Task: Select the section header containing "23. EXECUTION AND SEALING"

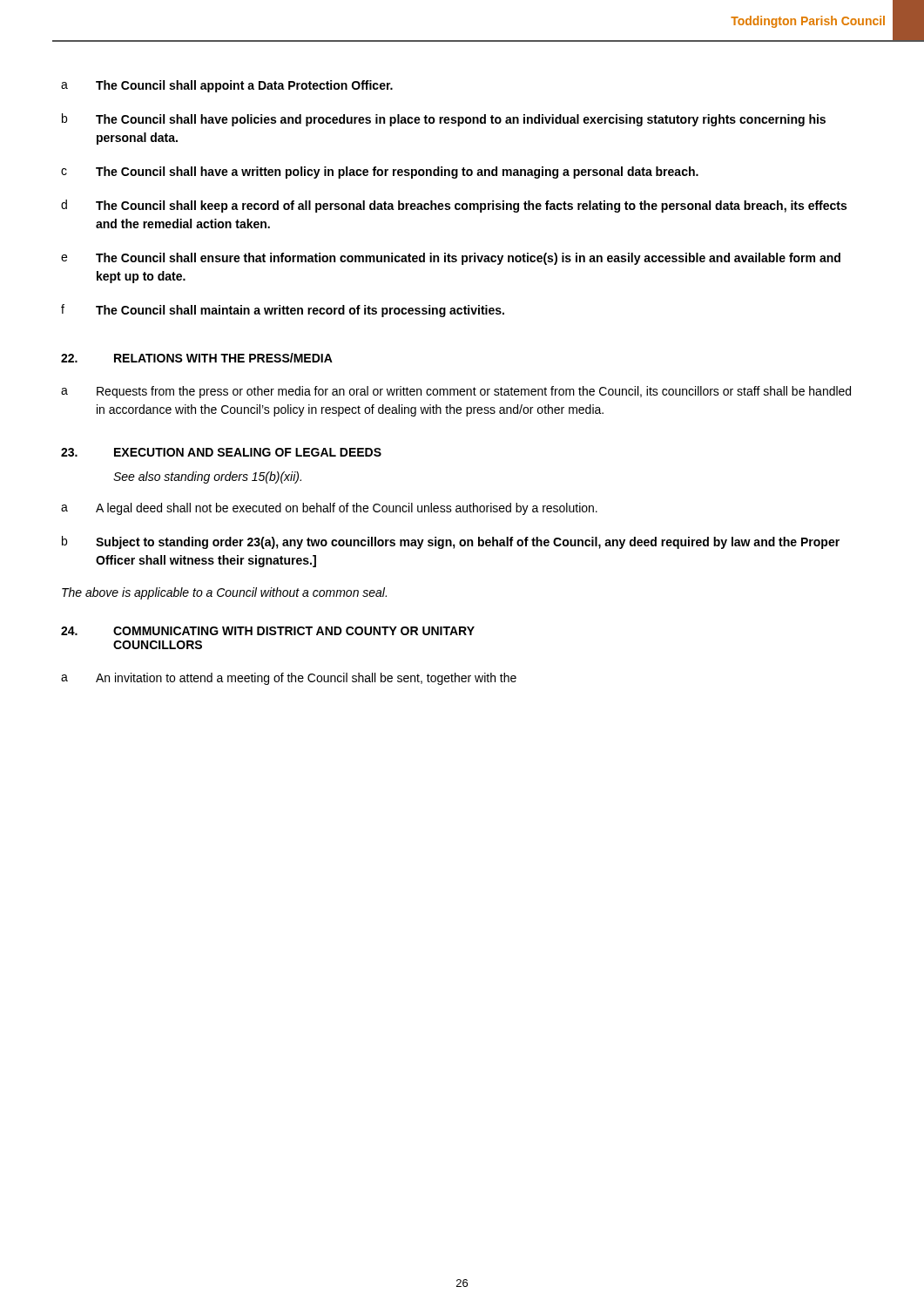Action: click(x=221, y=452)
